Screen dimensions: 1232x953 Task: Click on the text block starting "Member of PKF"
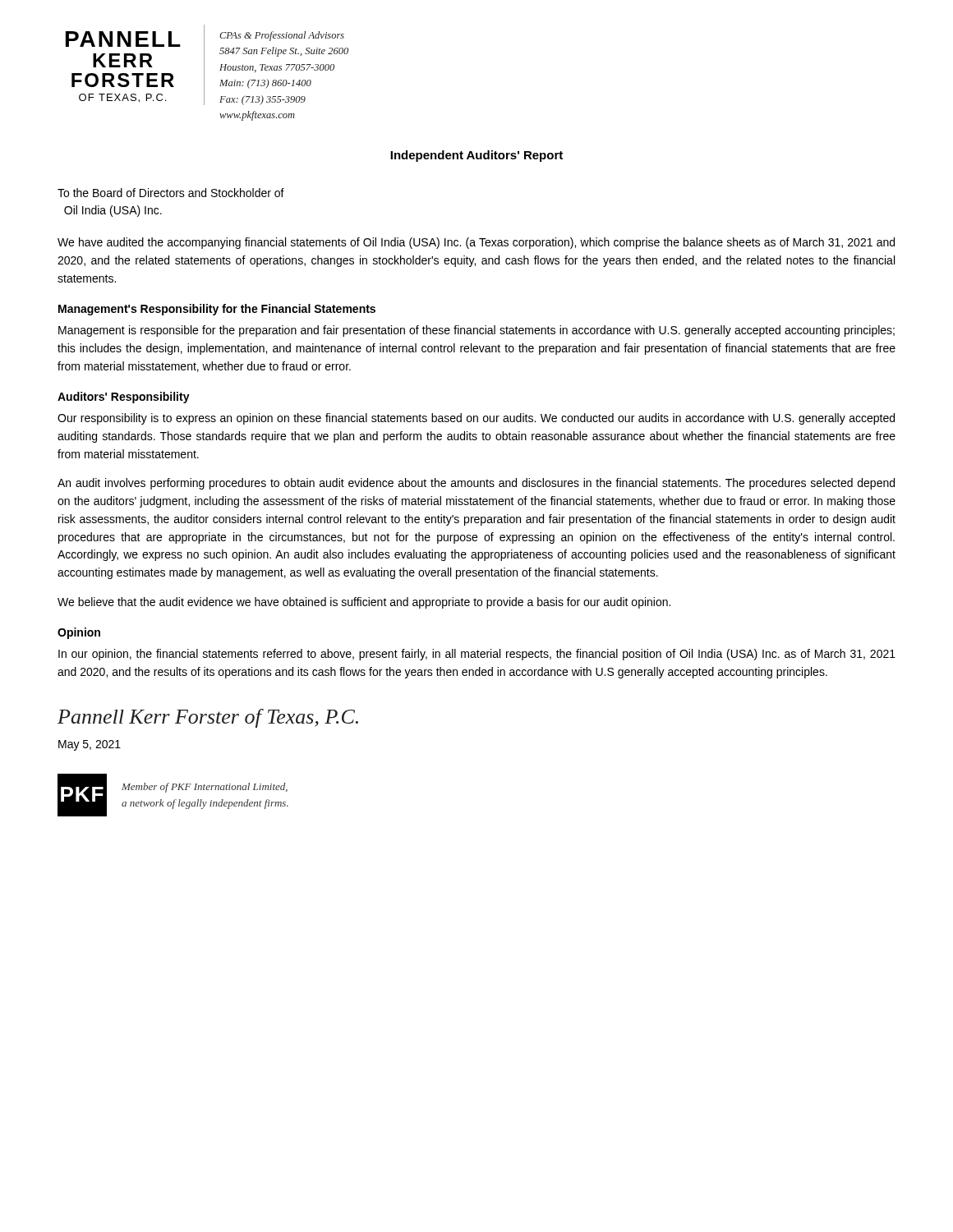(205, 795)
